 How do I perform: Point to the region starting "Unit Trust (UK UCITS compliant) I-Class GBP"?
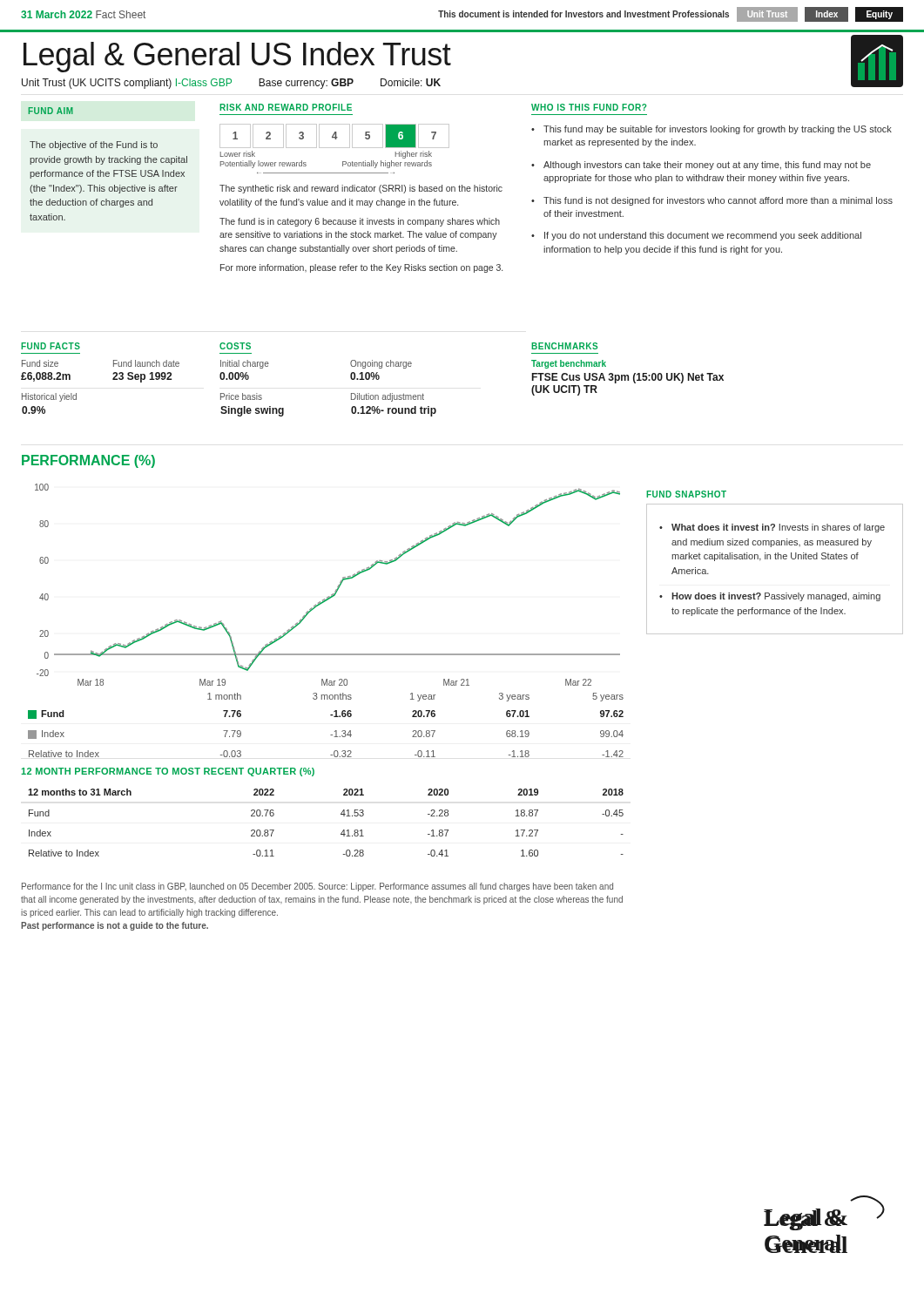coord(231,83)
